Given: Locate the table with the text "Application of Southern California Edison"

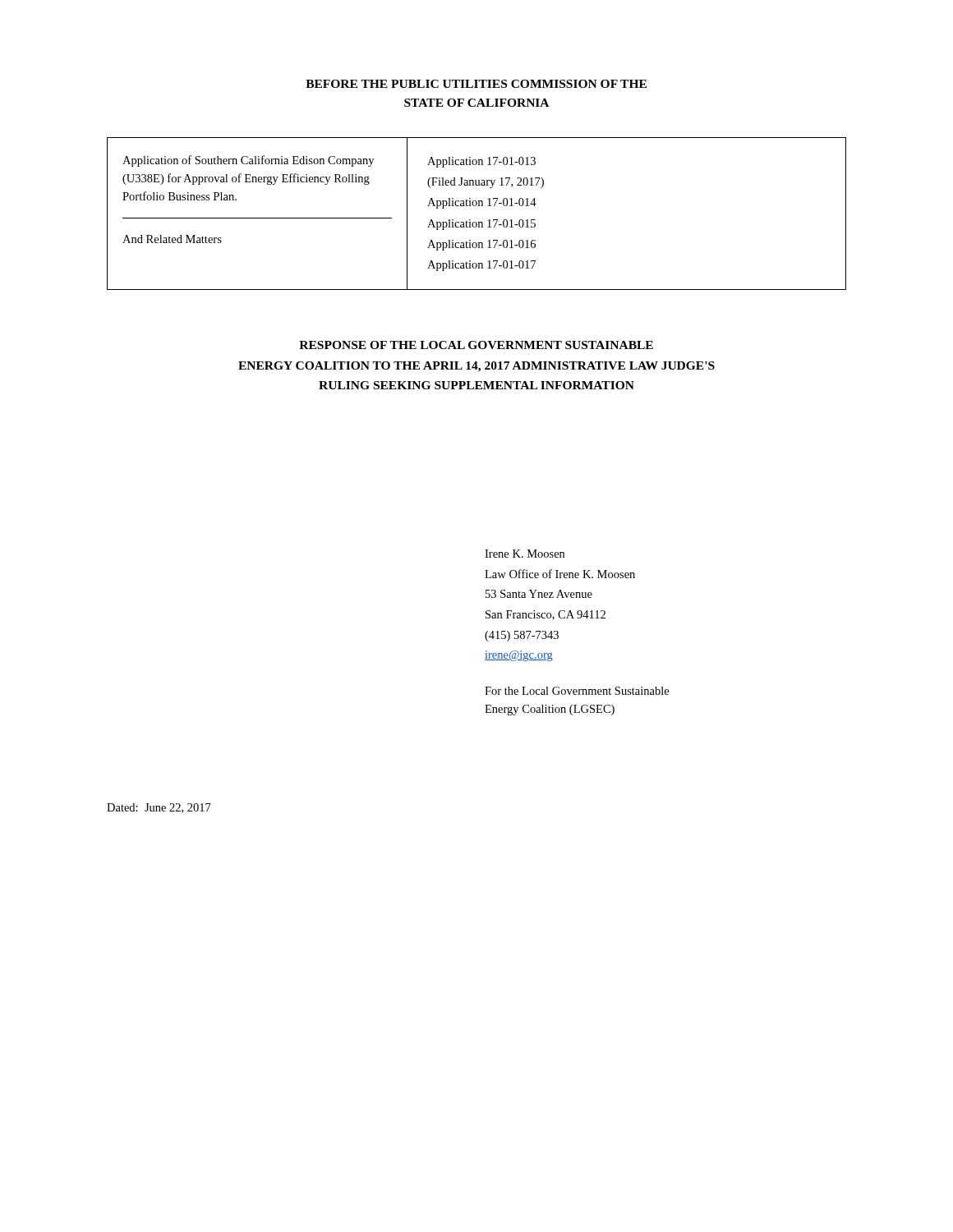Looking at the screenshot, I should click(476, 213).
